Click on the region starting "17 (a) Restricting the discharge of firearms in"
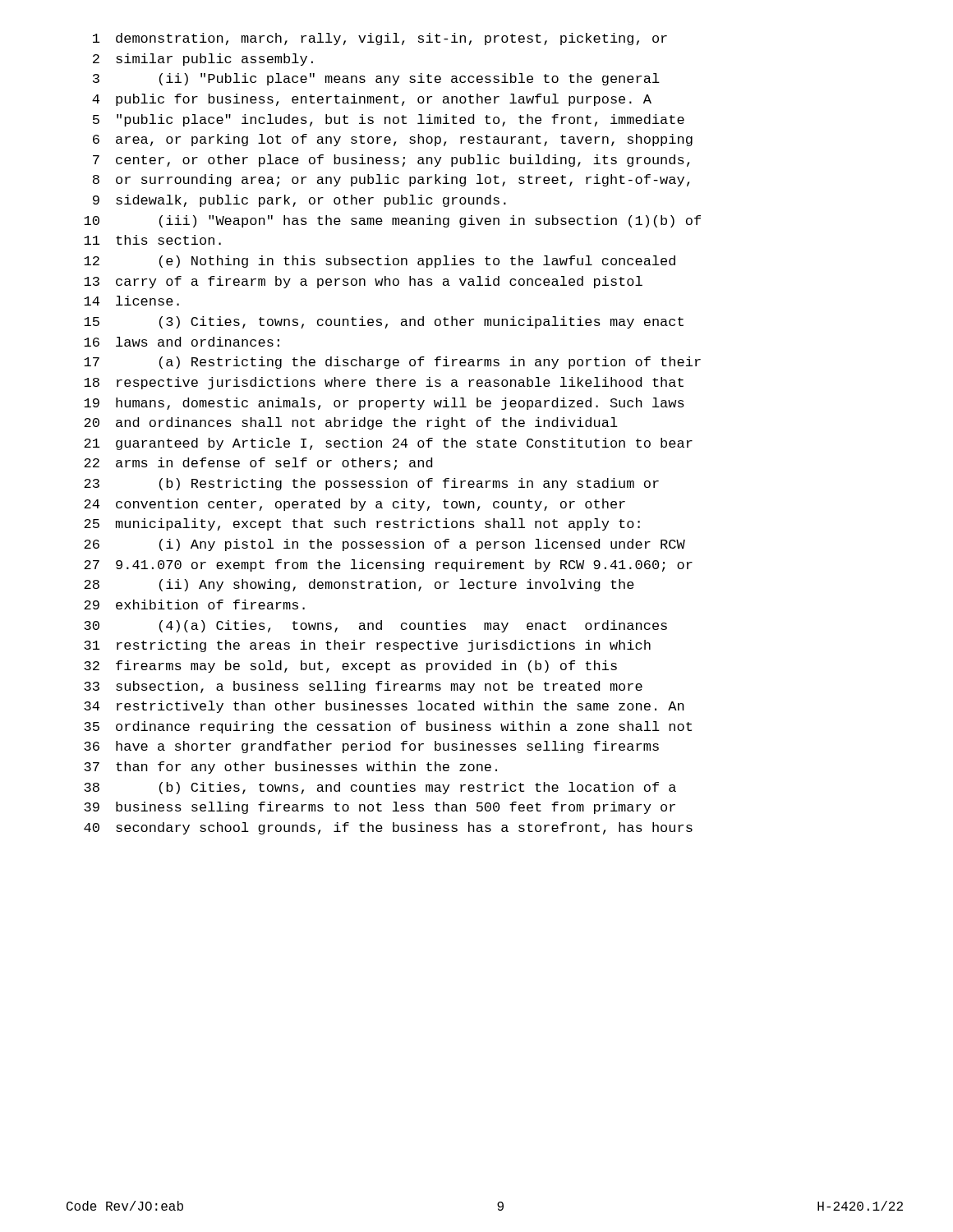 coord(485,364)
